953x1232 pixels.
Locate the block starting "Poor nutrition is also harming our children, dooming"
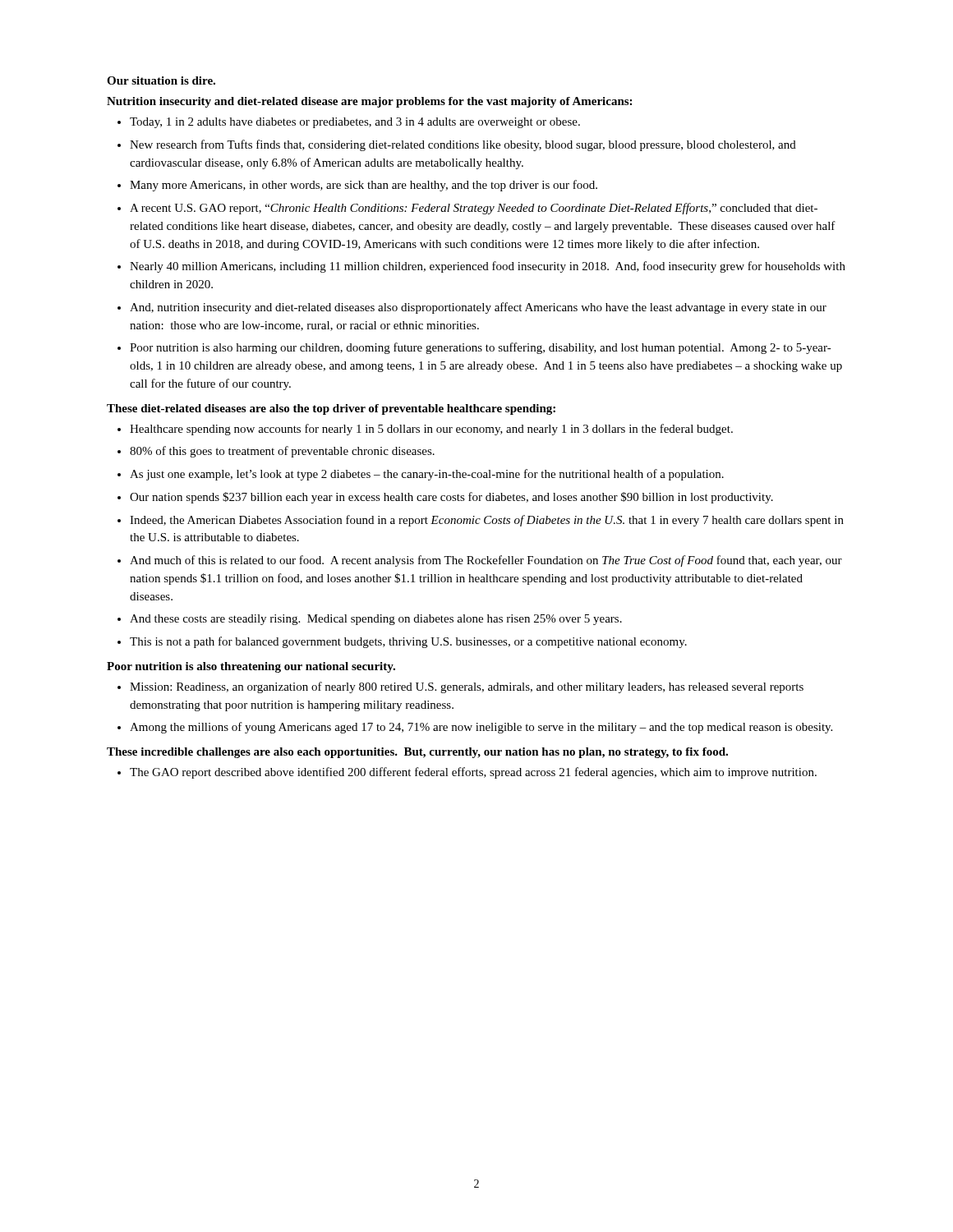486,365
